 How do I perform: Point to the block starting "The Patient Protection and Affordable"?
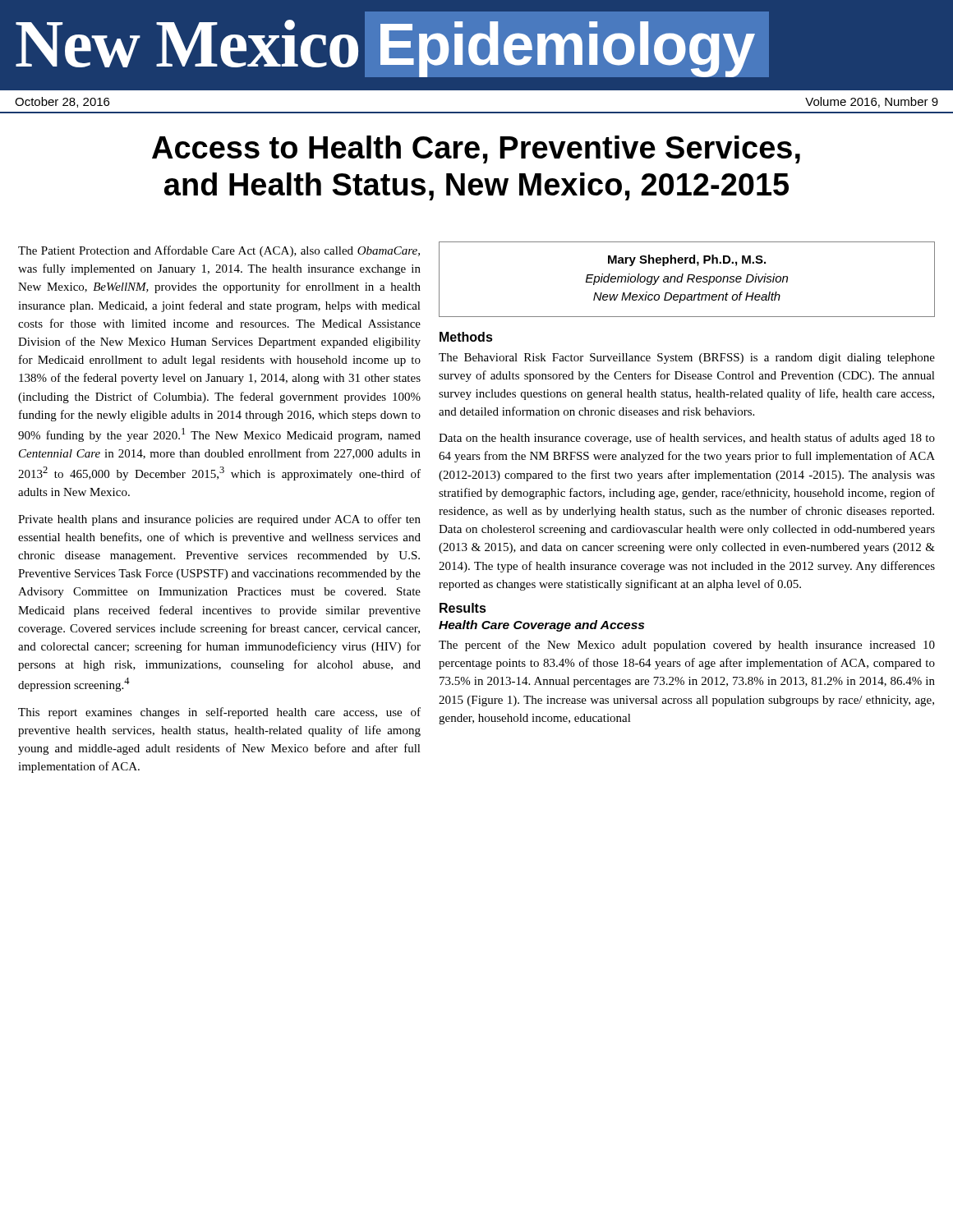point(219,509)
